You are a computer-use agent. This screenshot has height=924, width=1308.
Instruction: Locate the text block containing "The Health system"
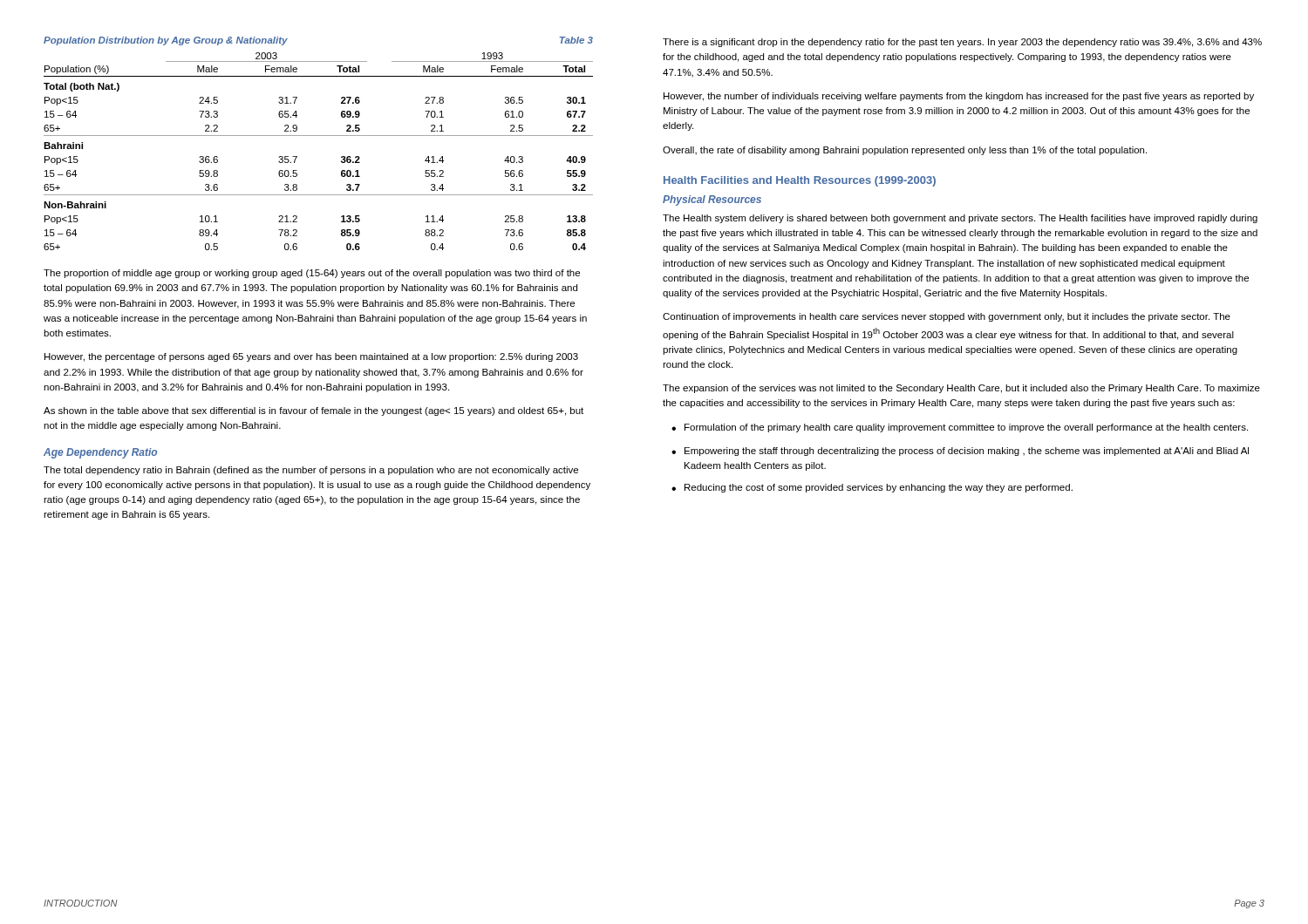click(960, 255)
